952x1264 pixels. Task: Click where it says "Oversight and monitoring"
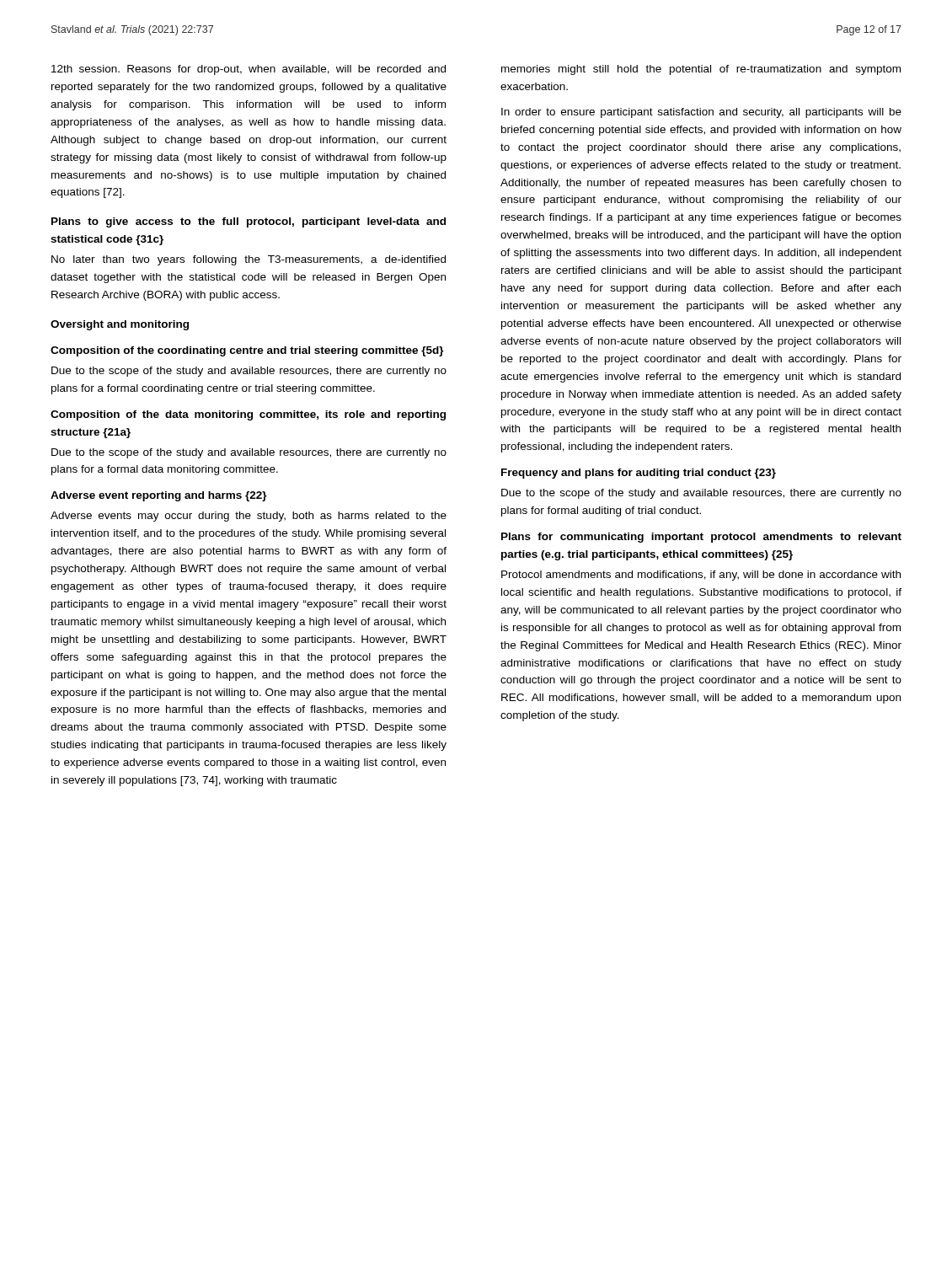(x=120, y=325)
